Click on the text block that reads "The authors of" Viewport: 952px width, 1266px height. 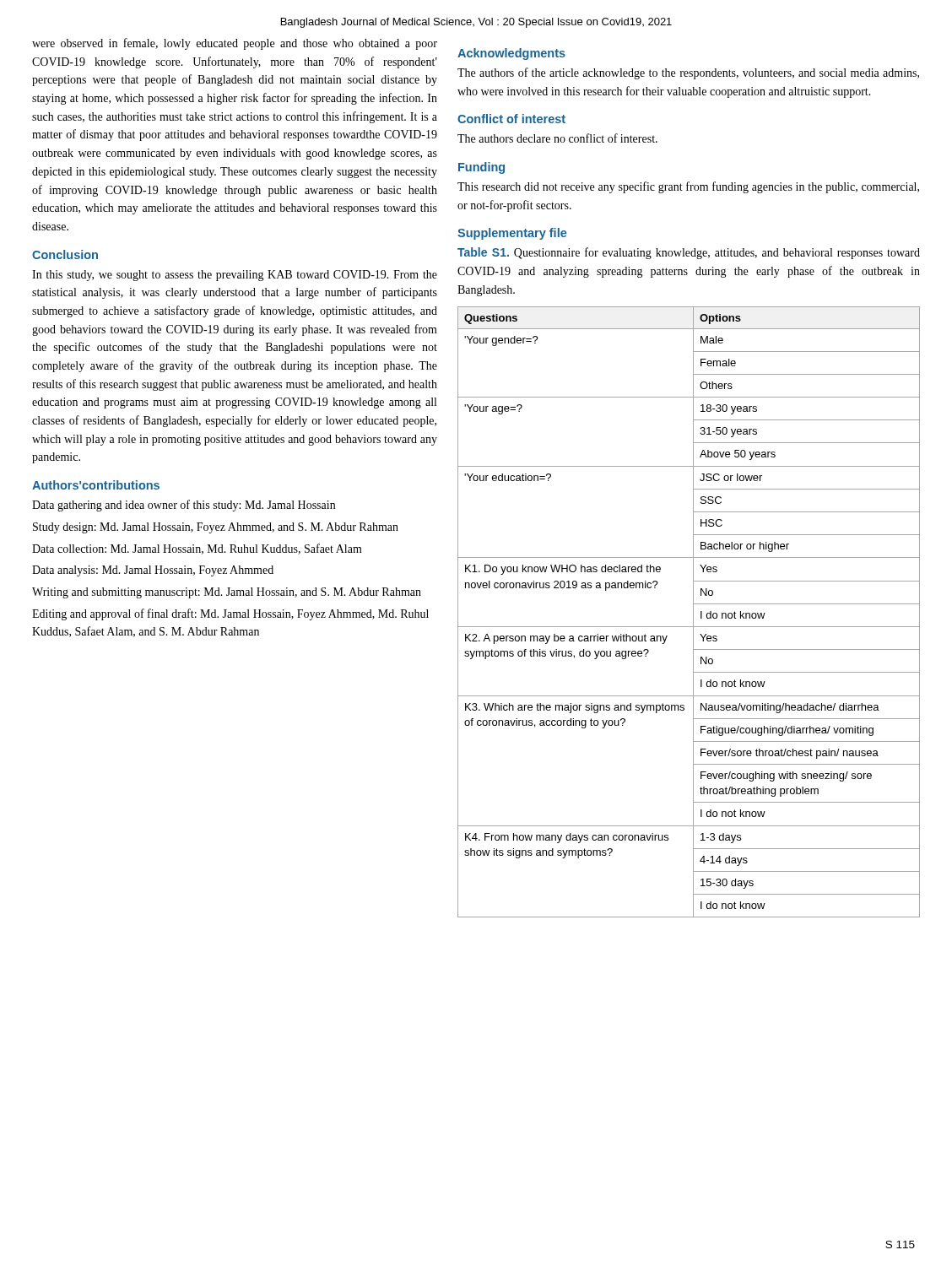click(x=689, y=82)
